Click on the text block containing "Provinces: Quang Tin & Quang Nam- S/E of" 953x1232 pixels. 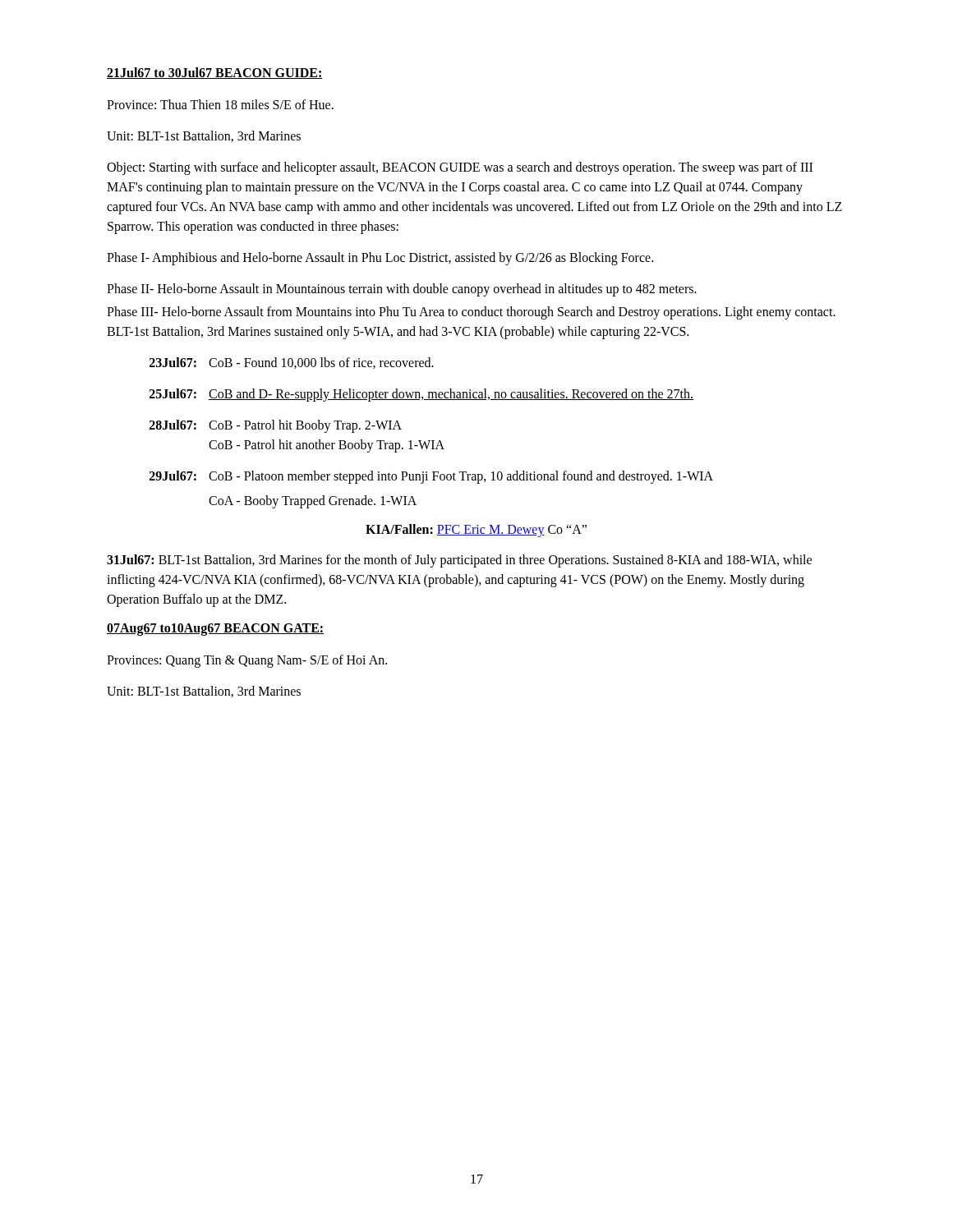click(247, 660)
